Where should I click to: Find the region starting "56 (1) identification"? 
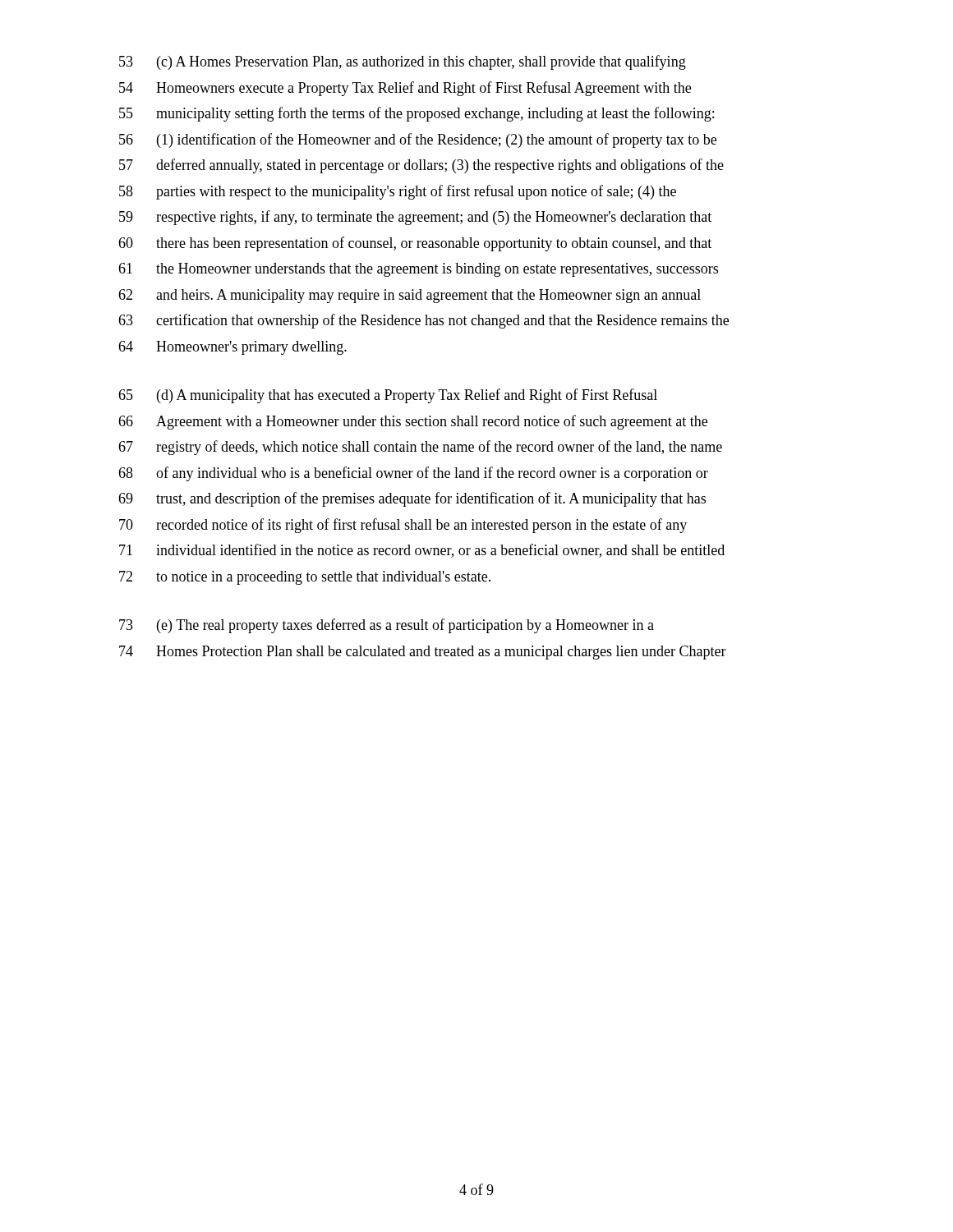(485, 140)
